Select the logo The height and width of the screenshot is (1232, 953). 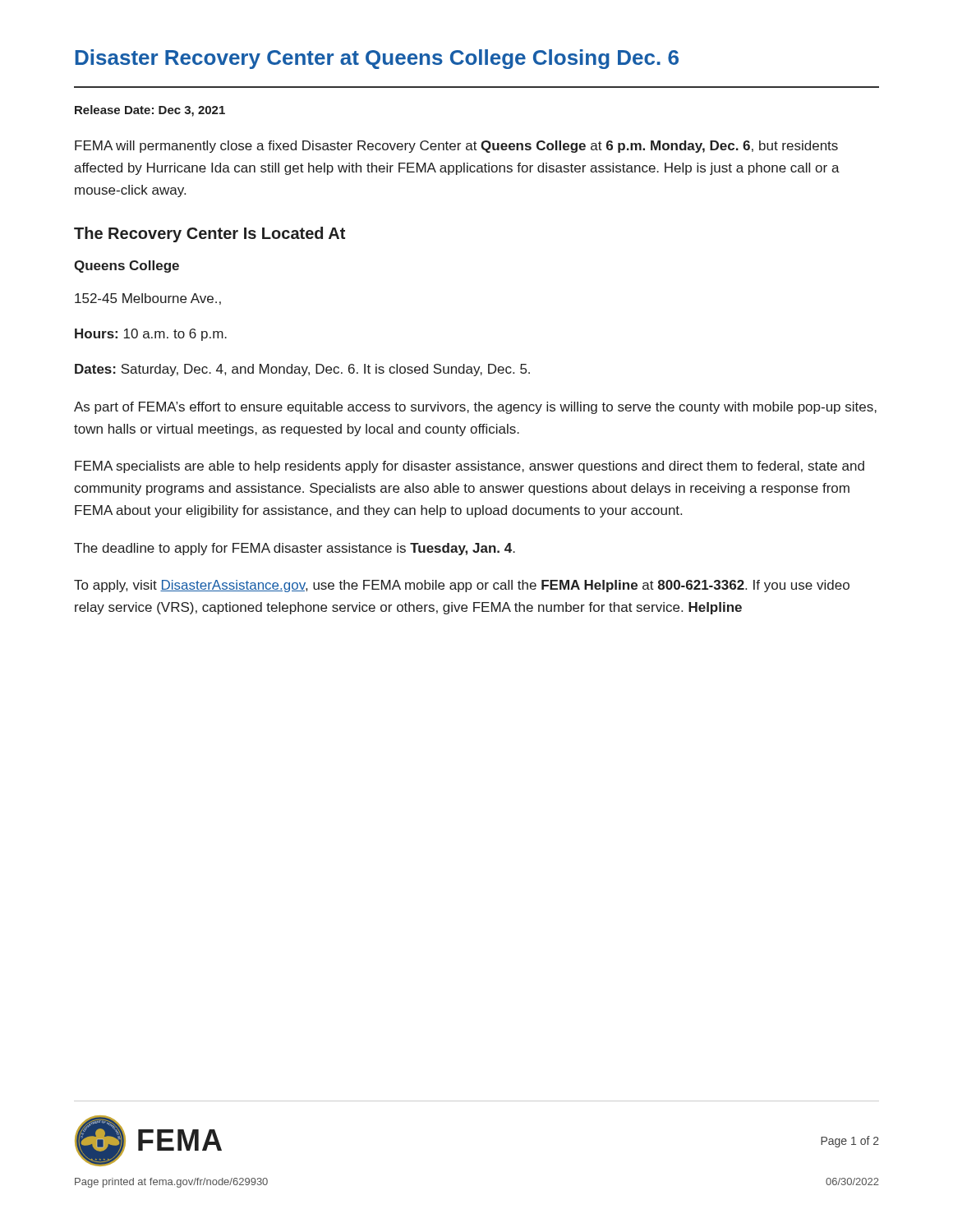149,1141
